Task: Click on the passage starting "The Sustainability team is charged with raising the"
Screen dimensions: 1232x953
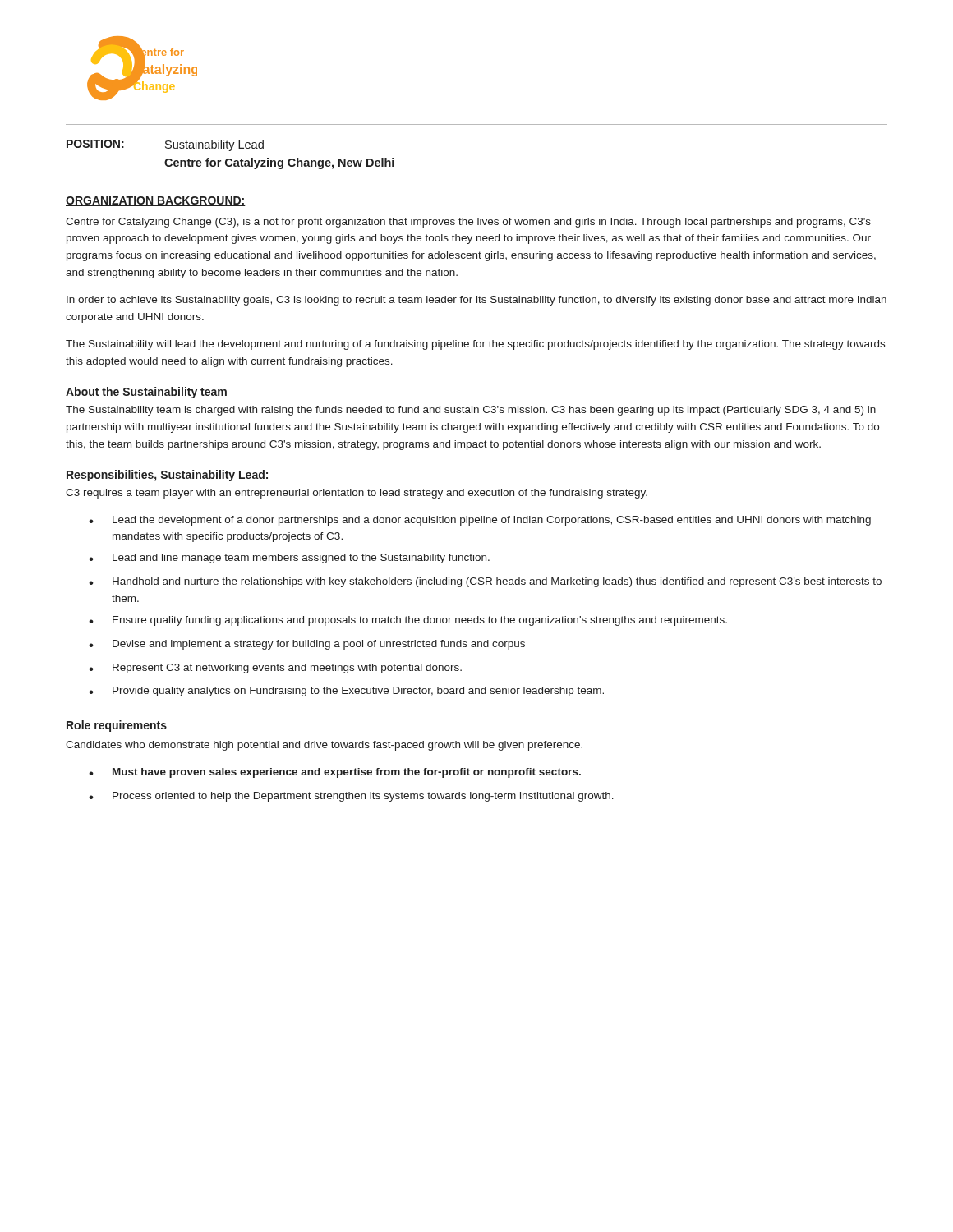Action: point(473,426)
